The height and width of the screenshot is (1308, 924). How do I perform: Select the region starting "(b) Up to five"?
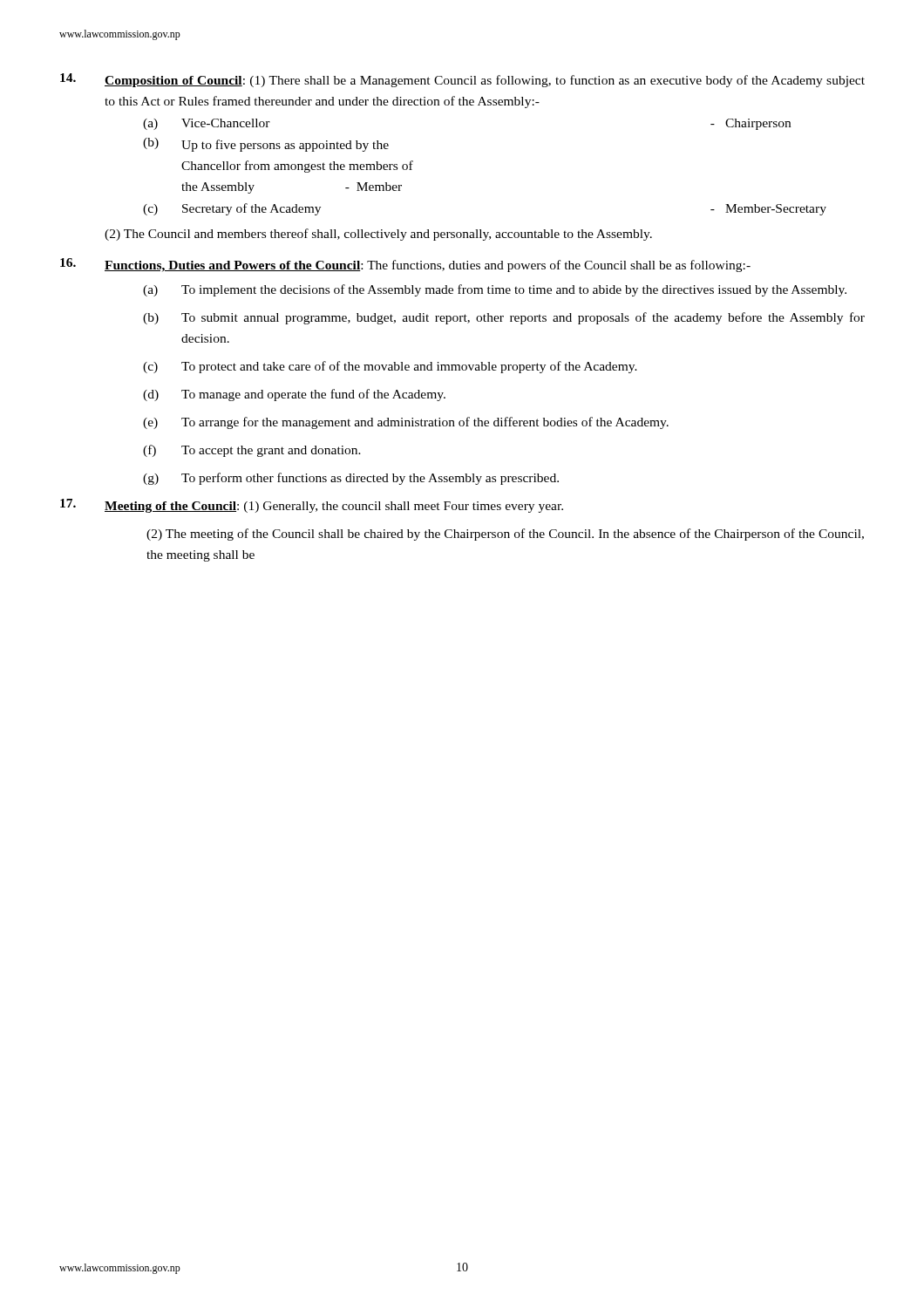pyautogui.click(x=266, y=145)
